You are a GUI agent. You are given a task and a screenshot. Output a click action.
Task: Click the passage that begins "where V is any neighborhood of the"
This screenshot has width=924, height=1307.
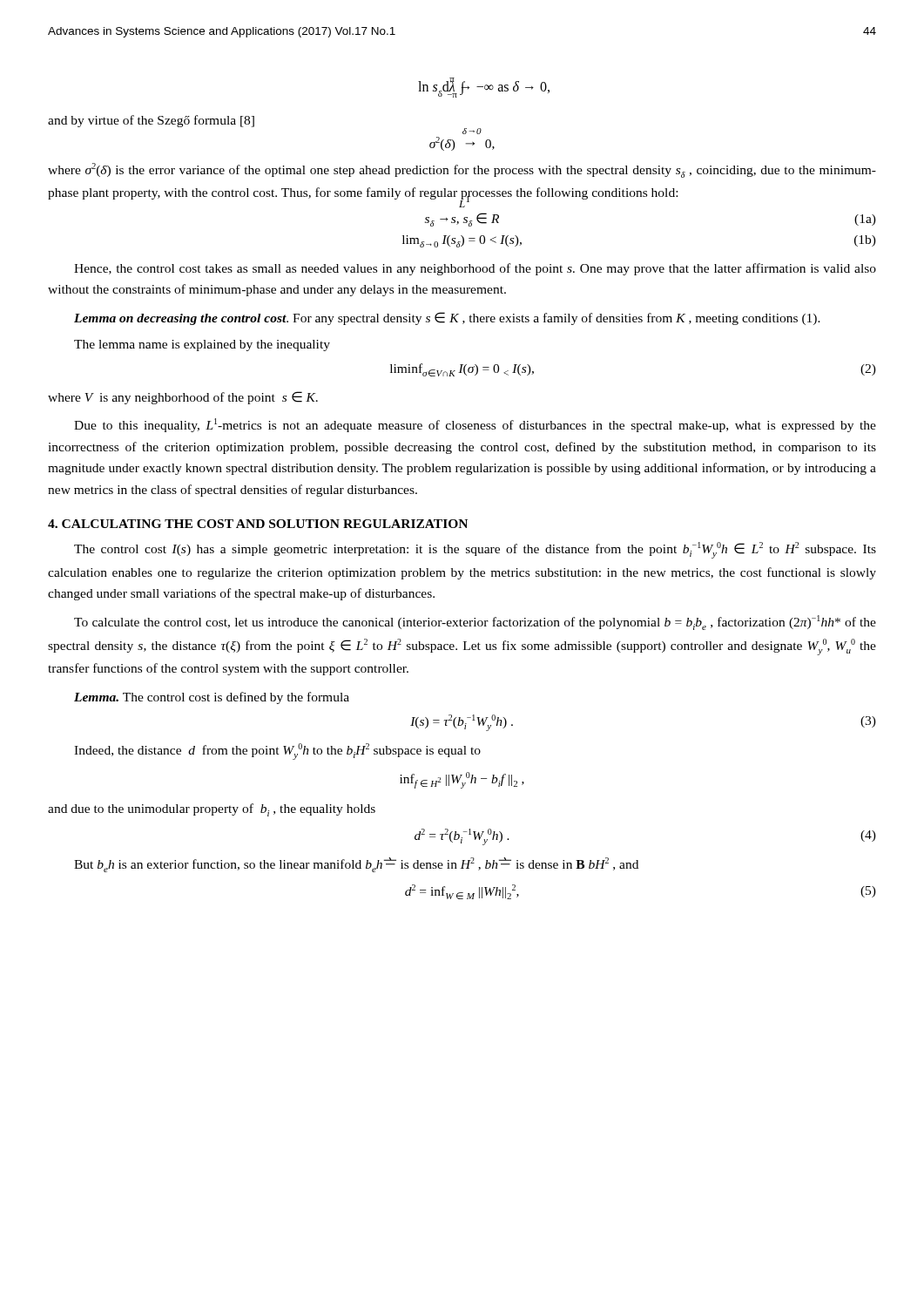tap(183, 397)
